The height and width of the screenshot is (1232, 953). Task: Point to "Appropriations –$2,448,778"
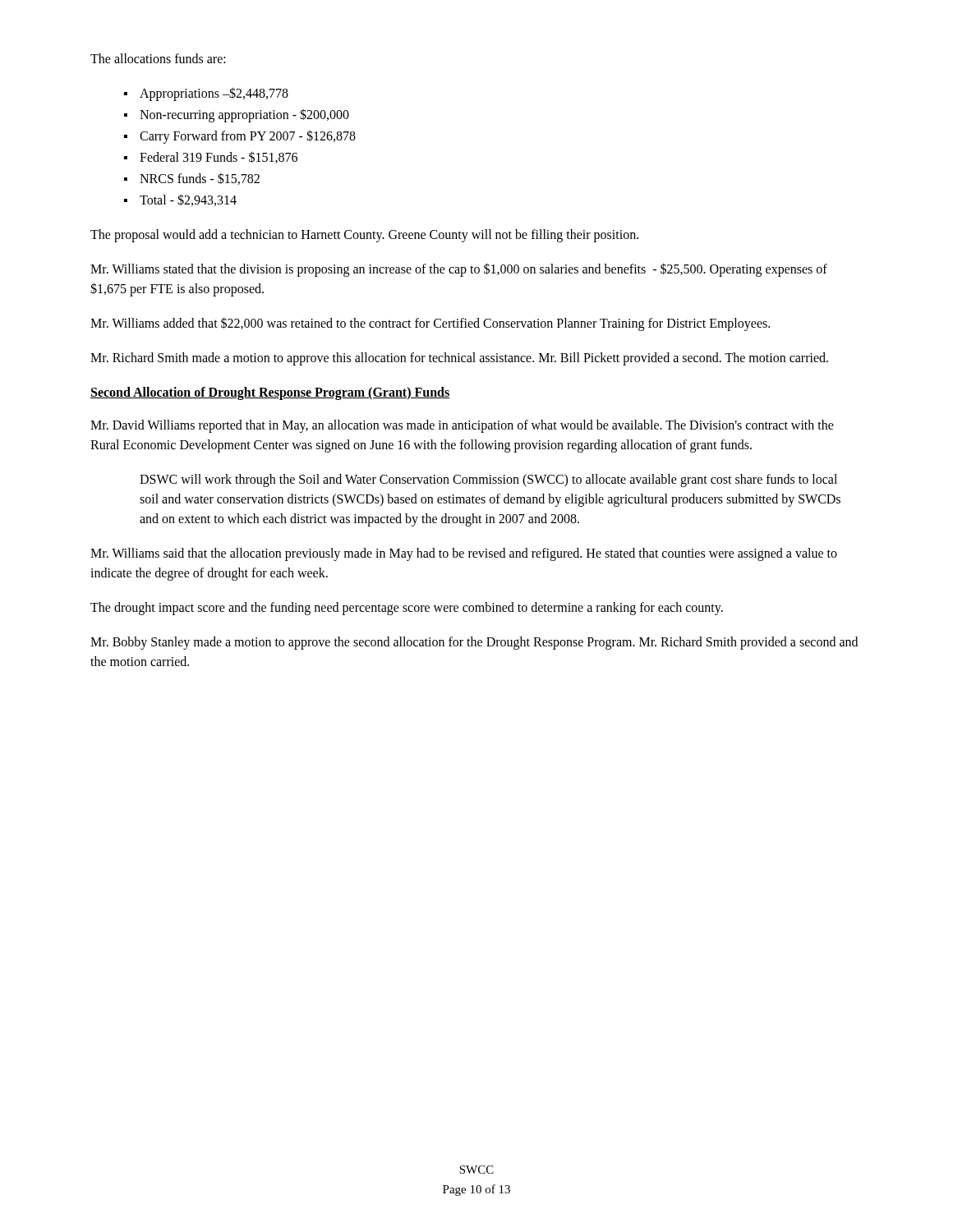[x=214, y=93]
